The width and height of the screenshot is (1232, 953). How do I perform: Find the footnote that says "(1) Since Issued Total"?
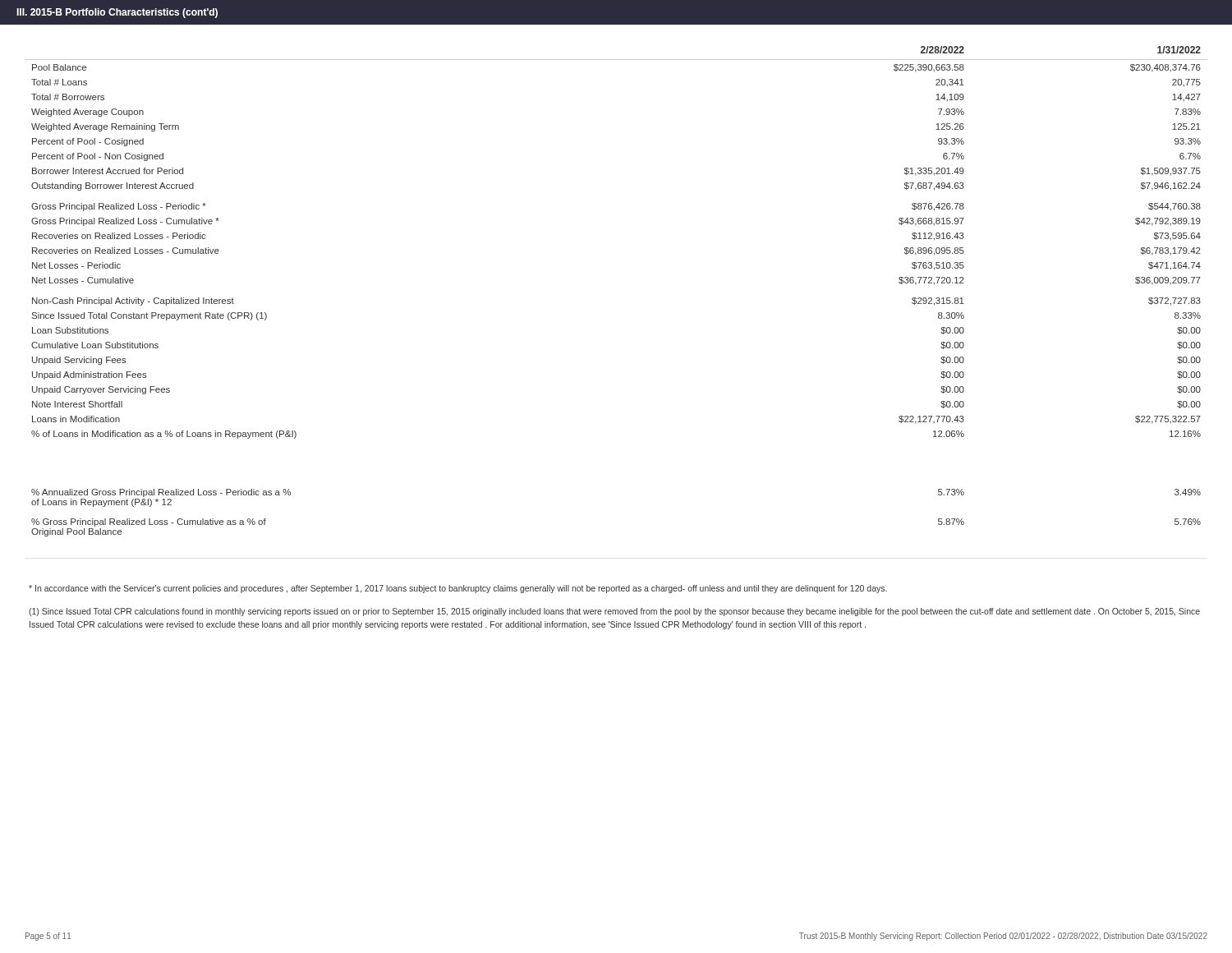pyautogui.click(x=614, y=618)
